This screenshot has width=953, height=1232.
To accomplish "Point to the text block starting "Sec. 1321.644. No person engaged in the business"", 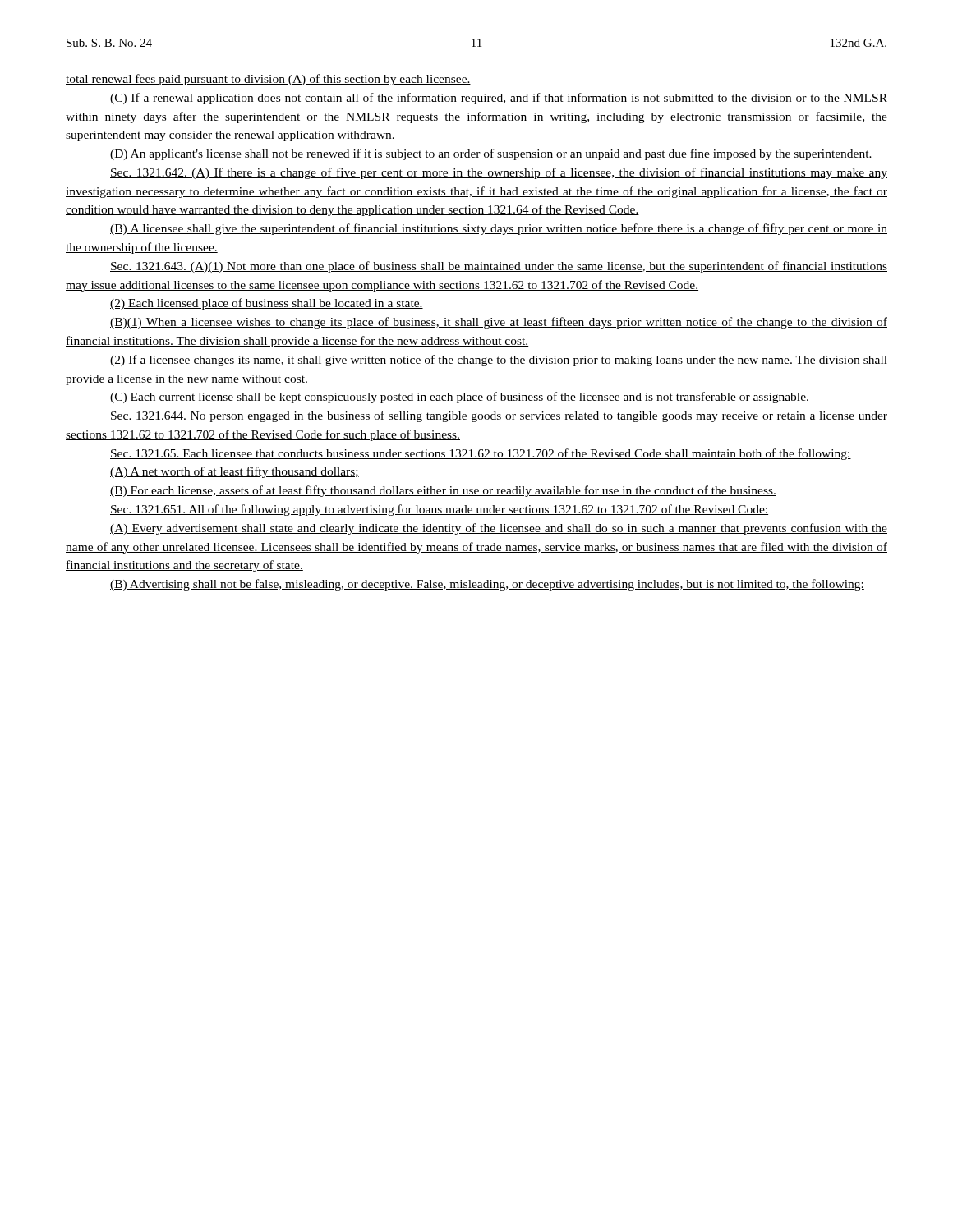I will tap(476, 425).
